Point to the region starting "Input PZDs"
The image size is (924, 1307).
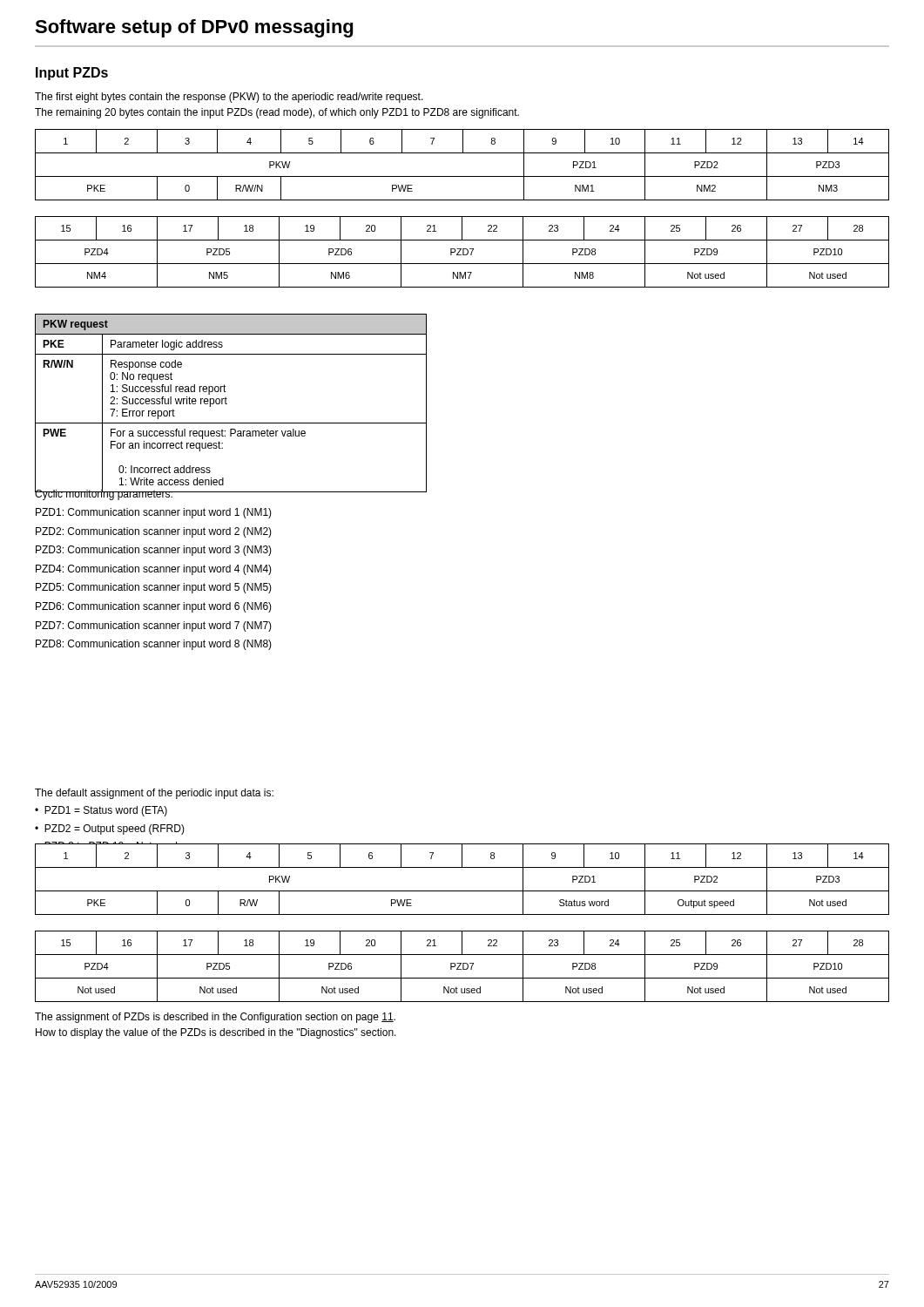[x=72, y=73]
